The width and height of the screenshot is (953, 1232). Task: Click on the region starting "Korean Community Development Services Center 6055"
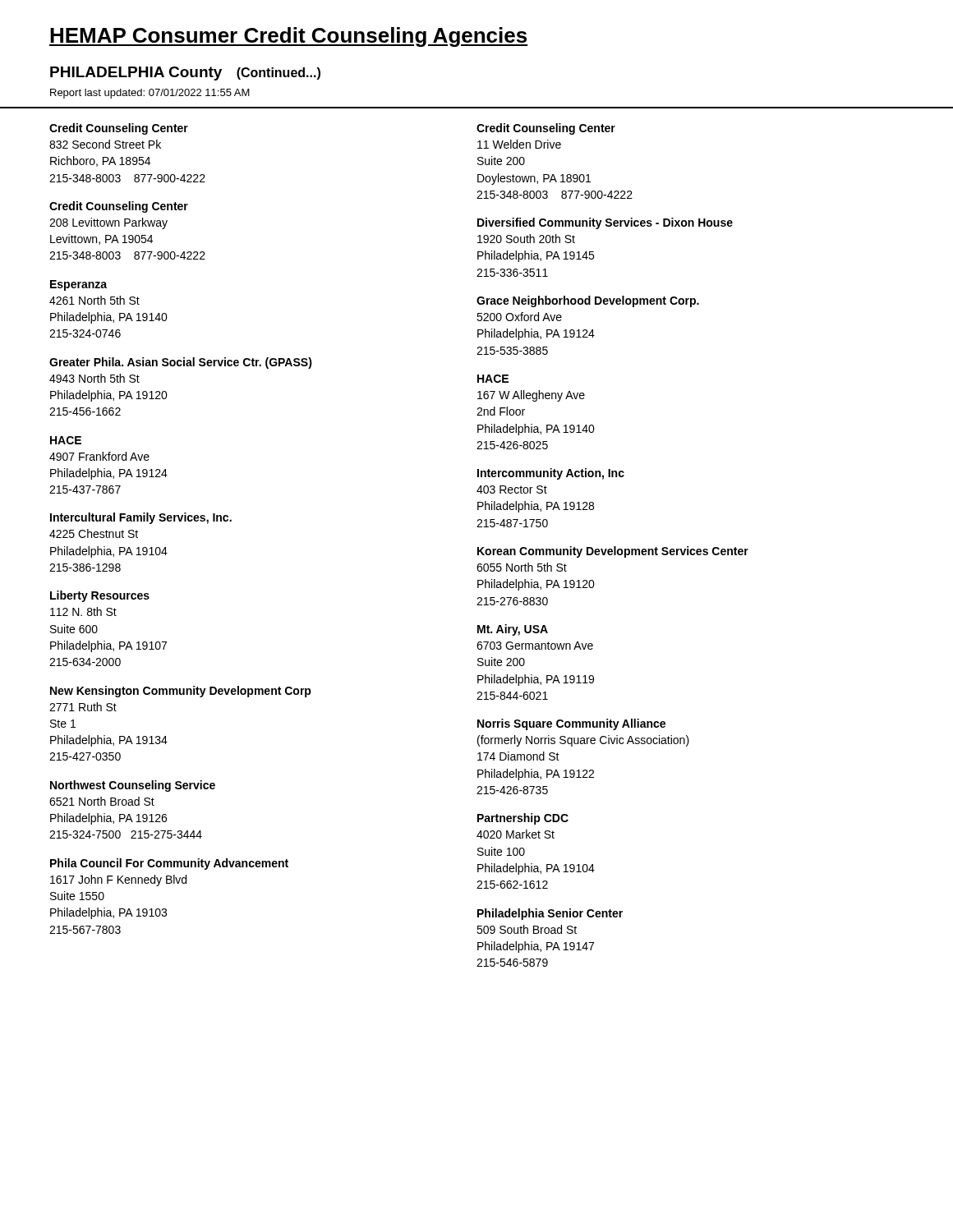tap(613, 552)
